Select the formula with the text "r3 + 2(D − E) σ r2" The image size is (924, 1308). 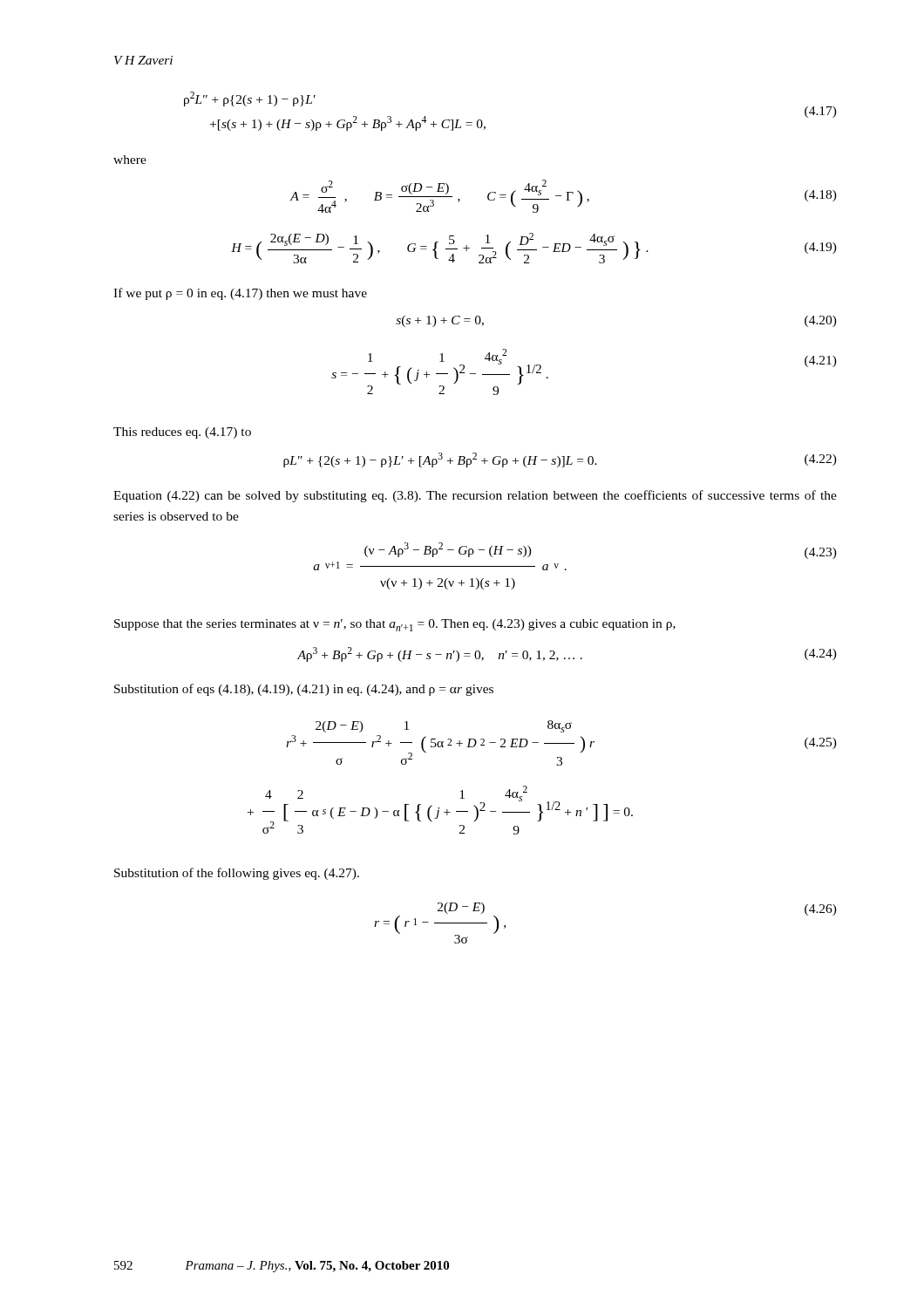tap(329, 726)
